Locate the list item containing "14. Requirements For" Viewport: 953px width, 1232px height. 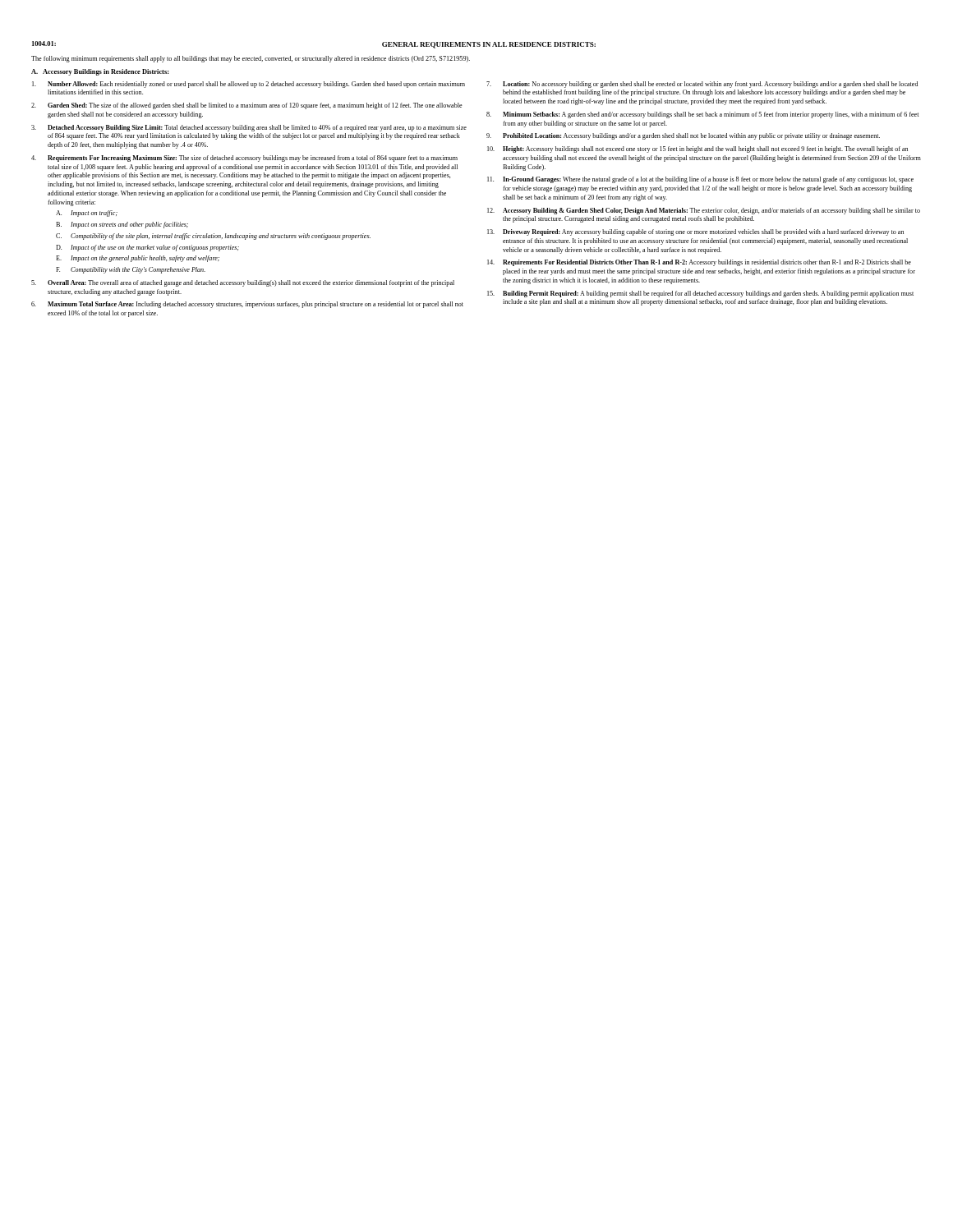pos(704,272)
